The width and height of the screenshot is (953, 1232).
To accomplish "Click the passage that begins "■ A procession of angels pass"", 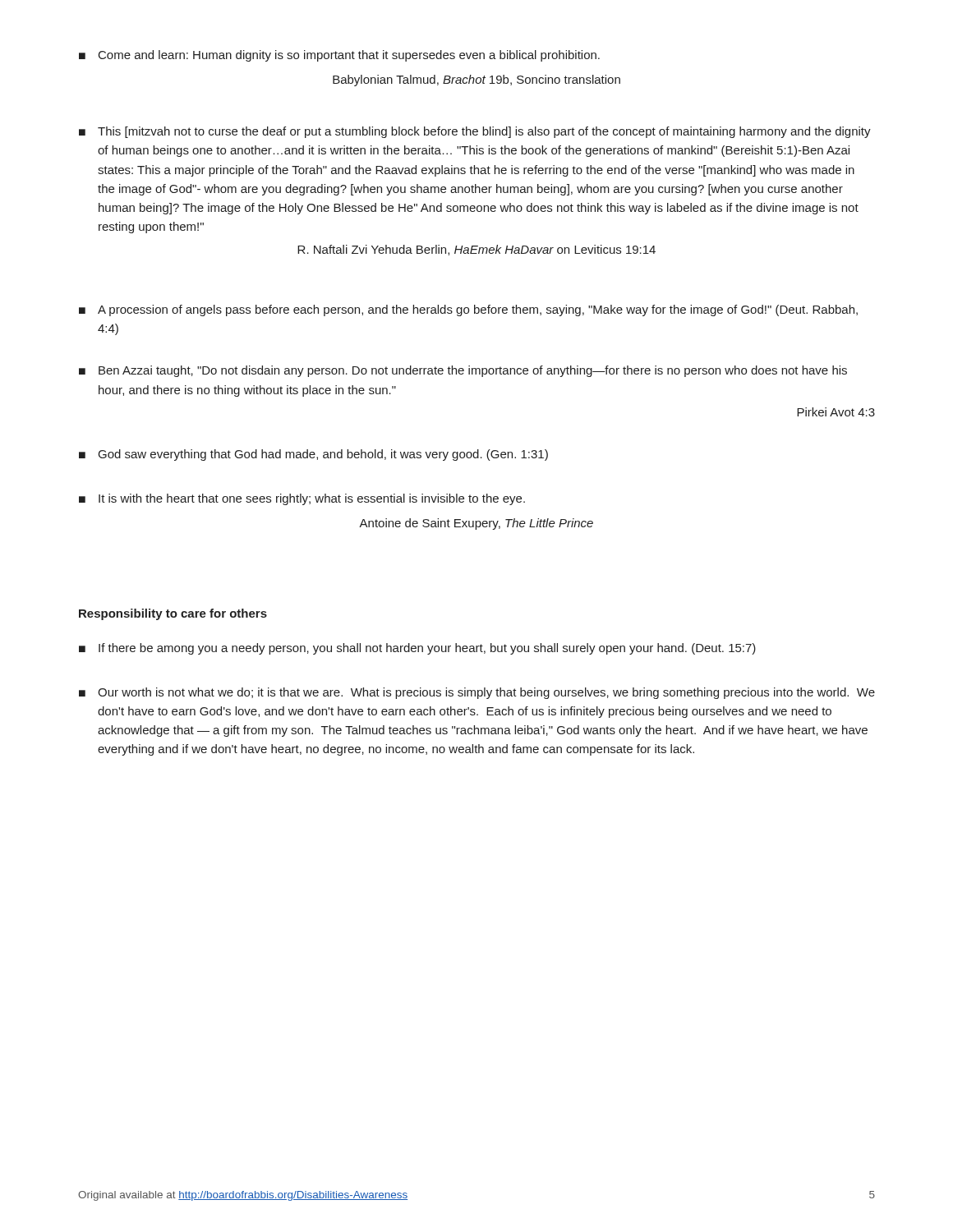I will pyautogui.click(x=476, y=319).
